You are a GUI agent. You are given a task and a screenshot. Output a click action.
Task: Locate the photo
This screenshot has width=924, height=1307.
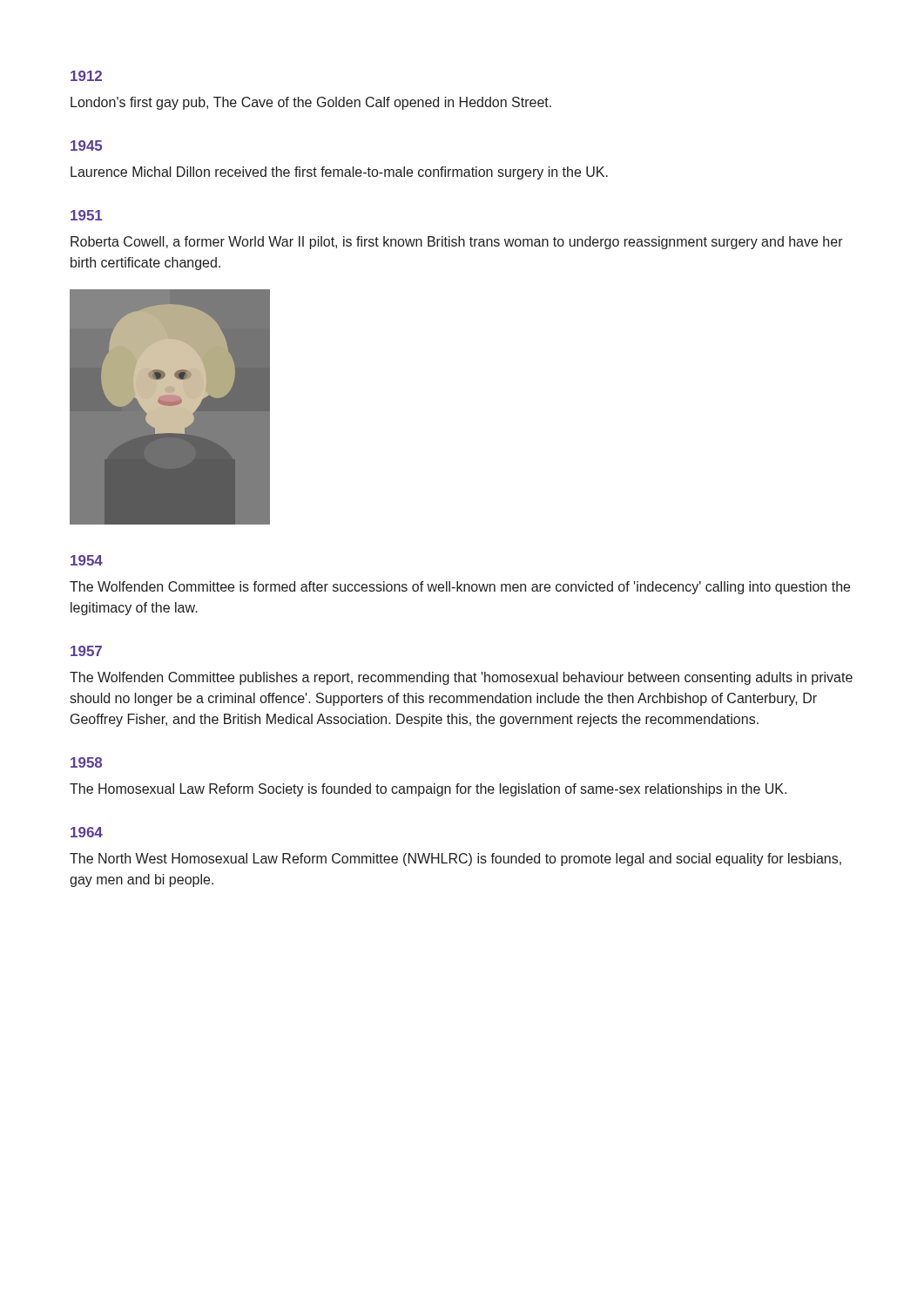462,409
